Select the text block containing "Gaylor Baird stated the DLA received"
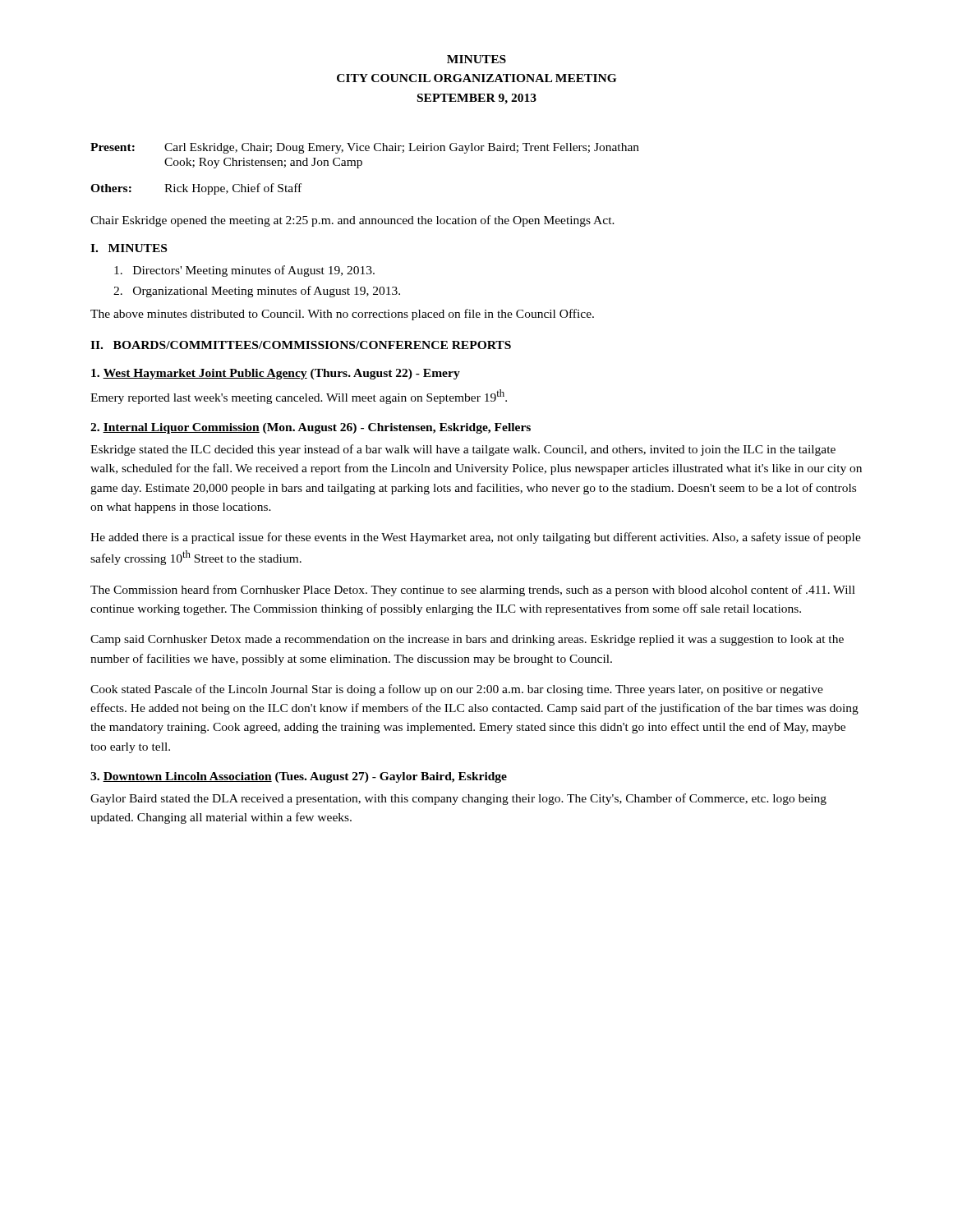 [x=458, y=807]
